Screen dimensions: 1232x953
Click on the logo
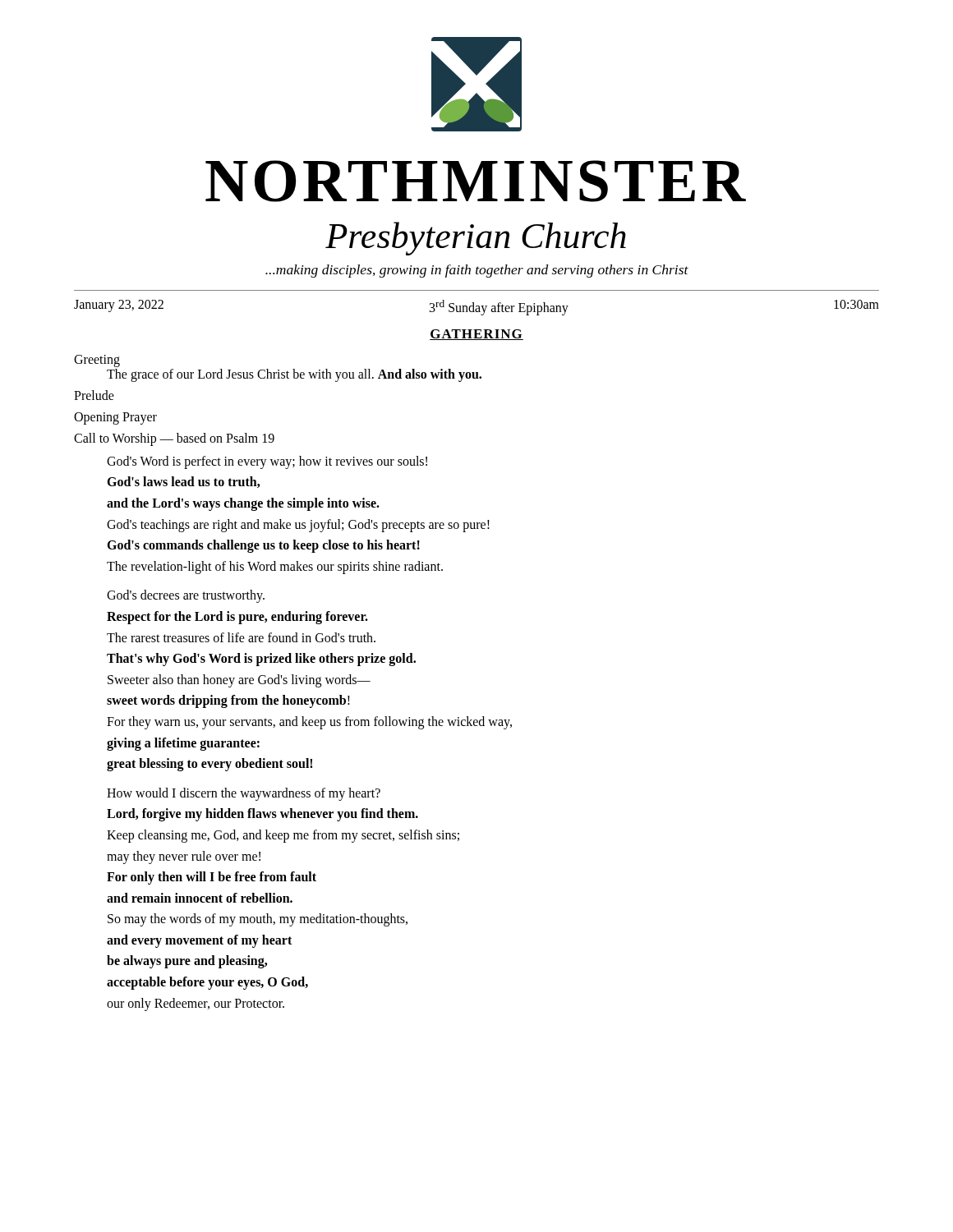(476, 88)
